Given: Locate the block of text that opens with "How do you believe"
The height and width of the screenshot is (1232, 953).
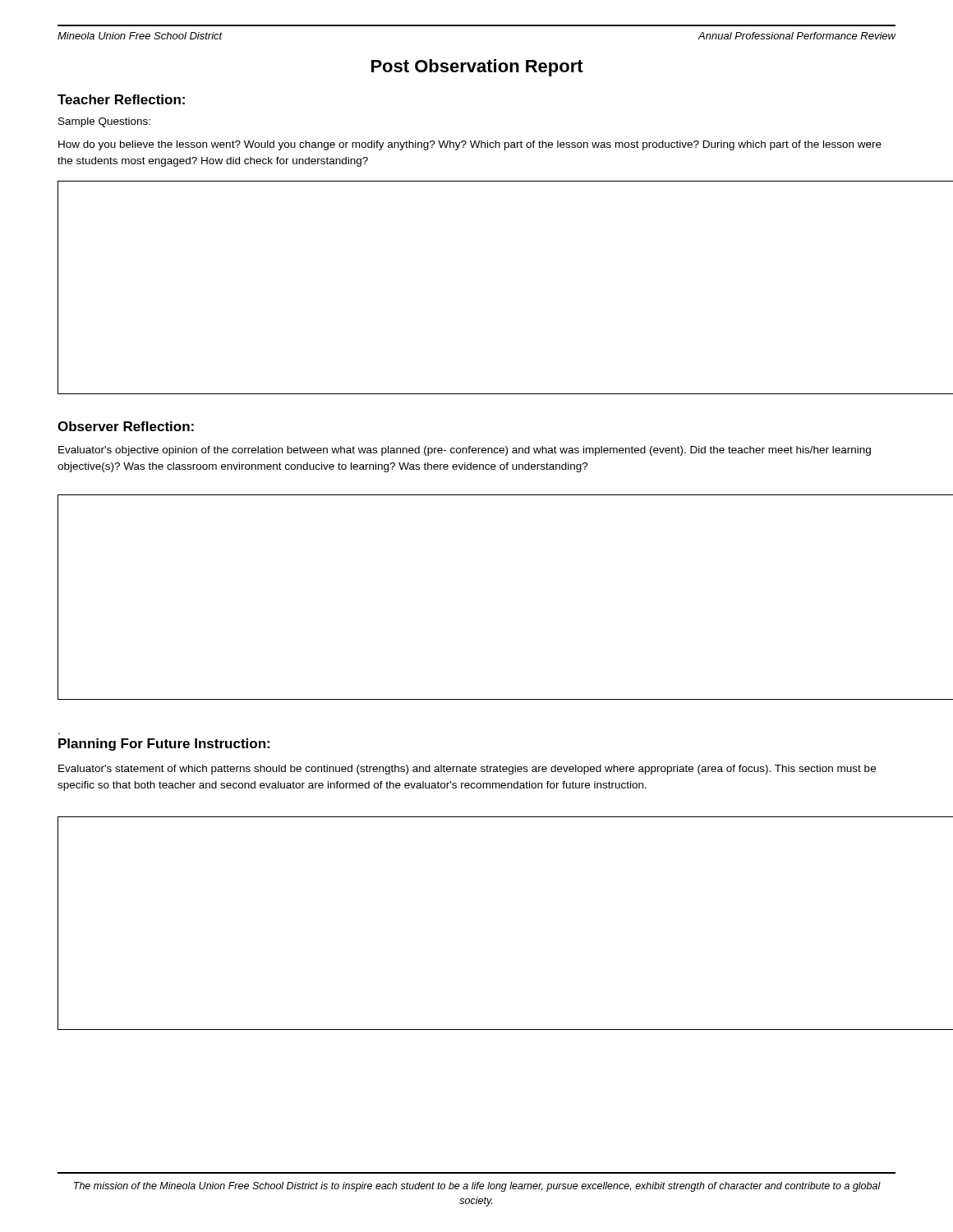Looking at the screenshot, I should pyautogui.click(x=476, y=152).
